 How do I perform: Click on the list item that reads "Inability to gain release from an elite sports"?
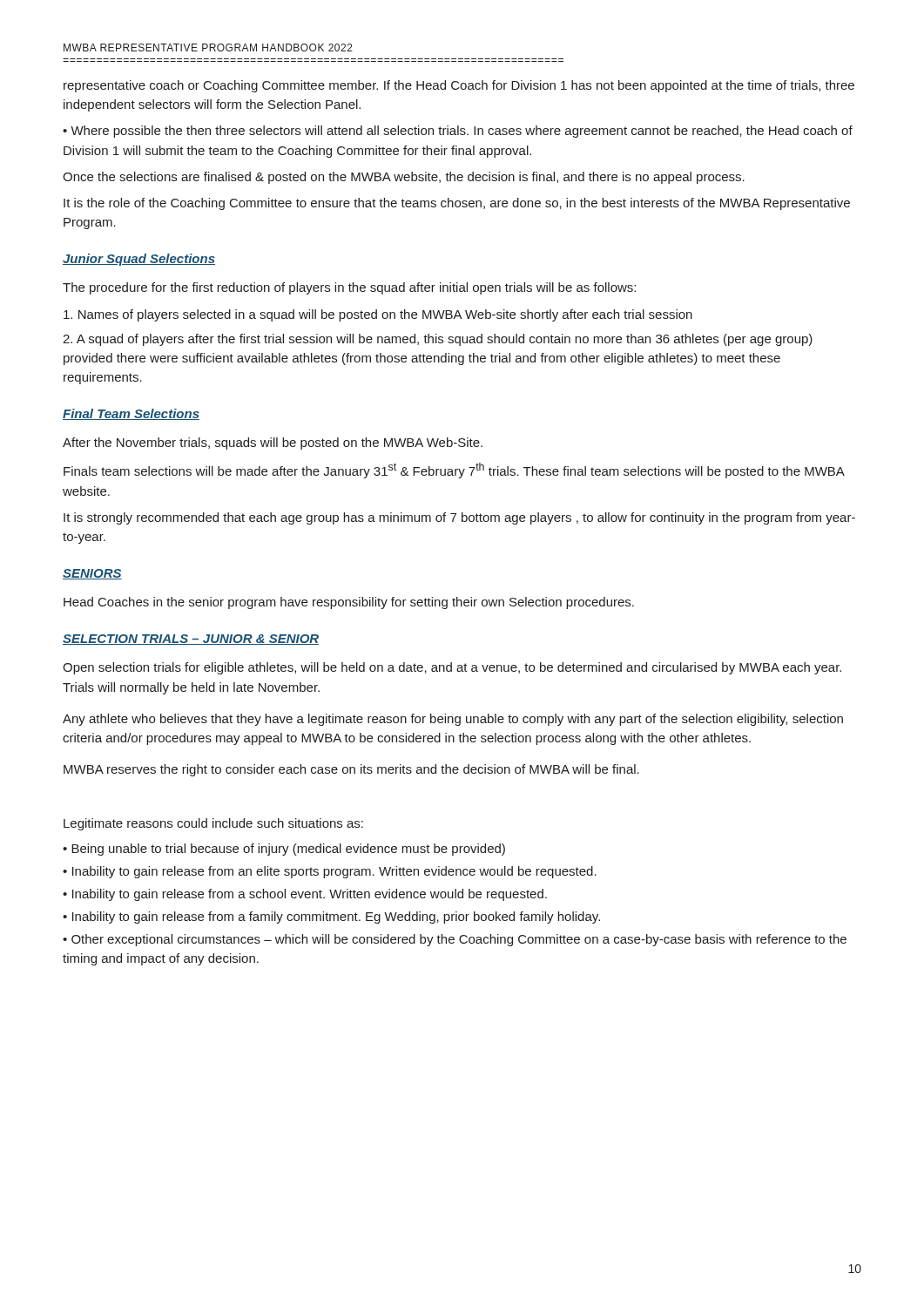point(334,871)
